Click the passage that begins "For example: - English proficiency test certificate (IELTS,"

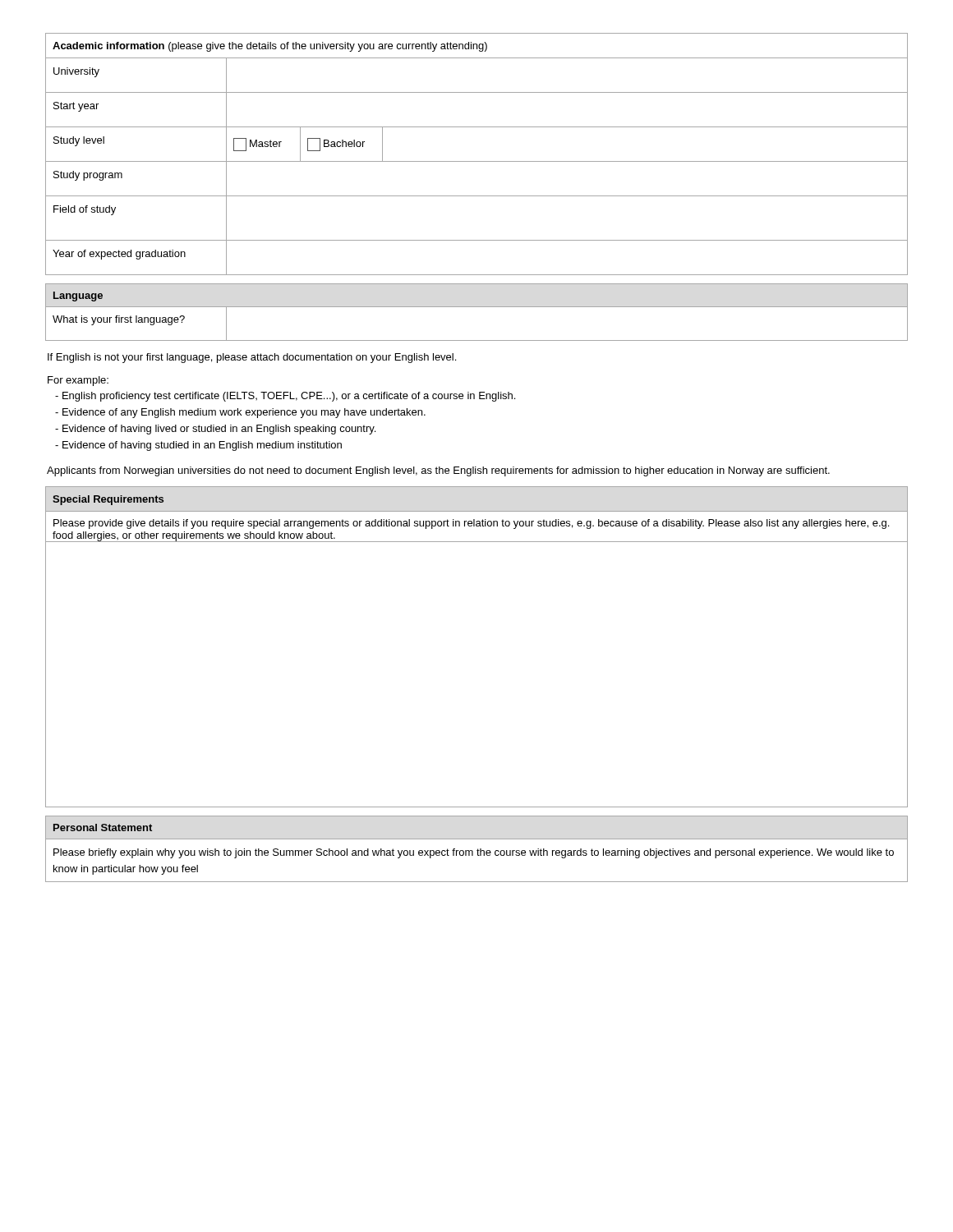pos(78,381)
